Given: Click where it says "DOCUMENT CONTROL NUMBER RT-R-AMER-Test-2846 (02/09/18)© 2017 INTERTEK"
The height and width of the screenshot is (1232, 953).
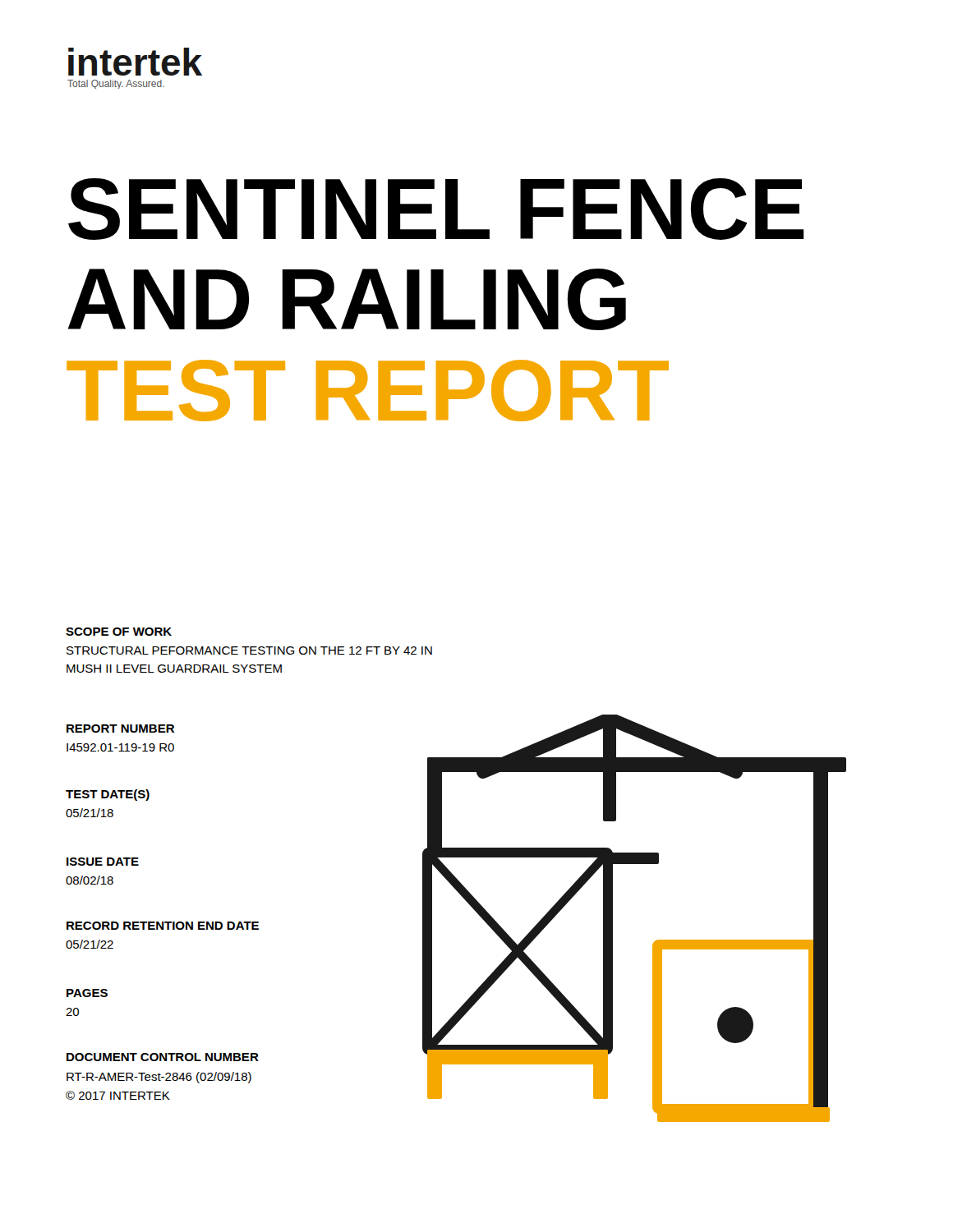Looking at the screenshot, I should tap(255, 1077).
